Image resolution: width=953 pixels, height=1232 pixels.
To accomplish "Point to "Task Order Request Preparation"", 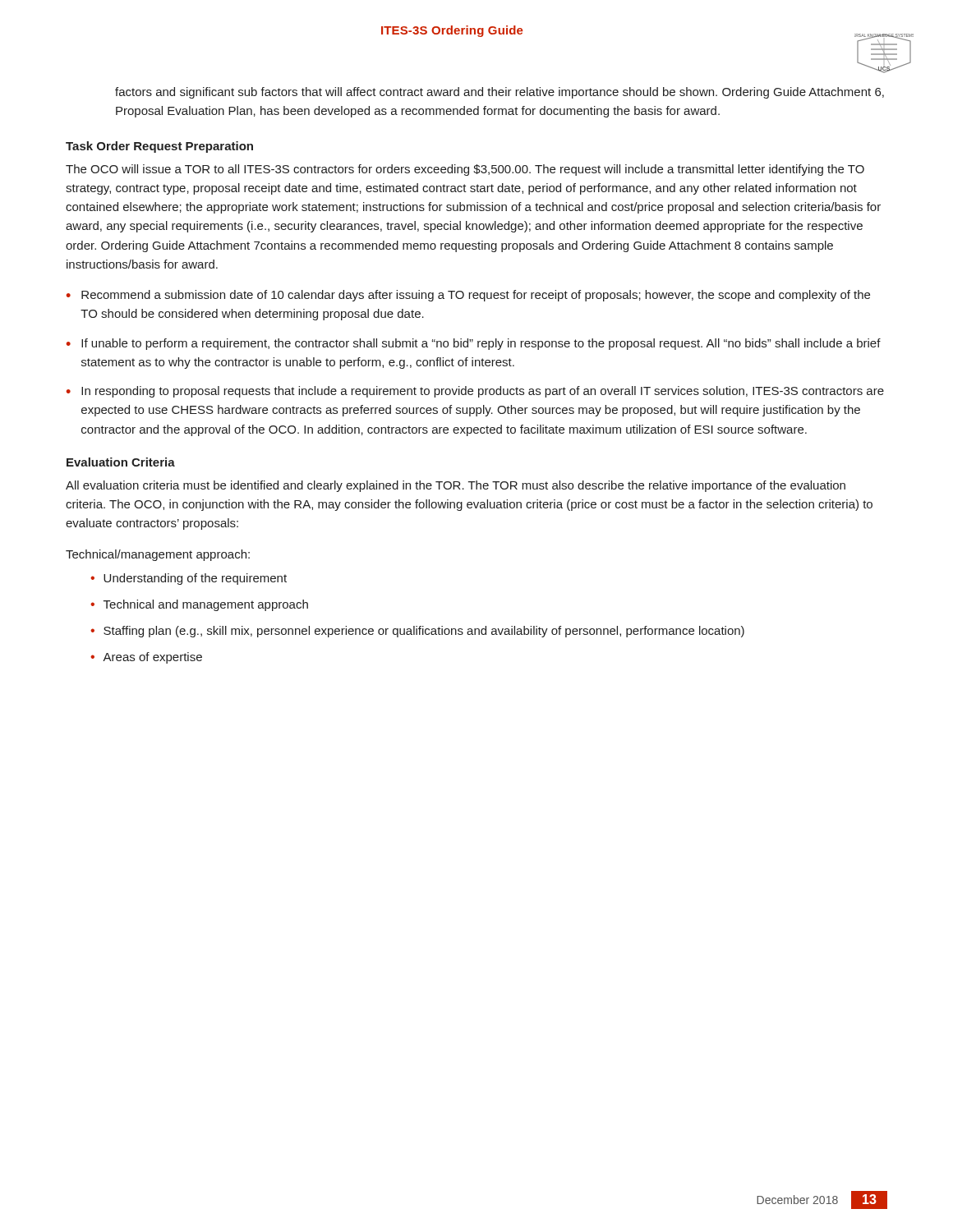I will pos(160,145).
